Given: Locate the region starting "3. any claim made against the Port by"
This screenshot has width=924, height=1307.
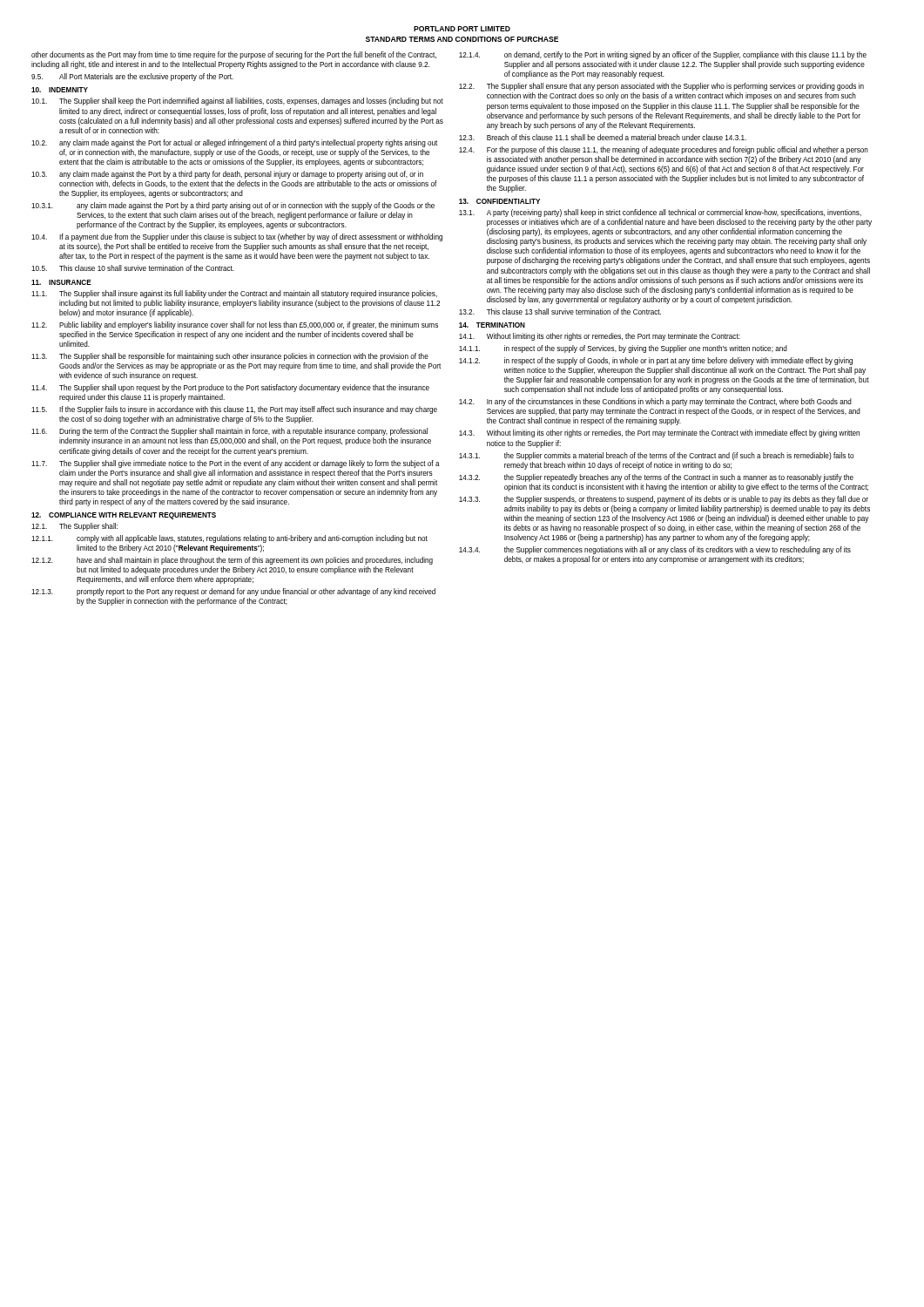Looking at the screenshot, I should (238, 184).
